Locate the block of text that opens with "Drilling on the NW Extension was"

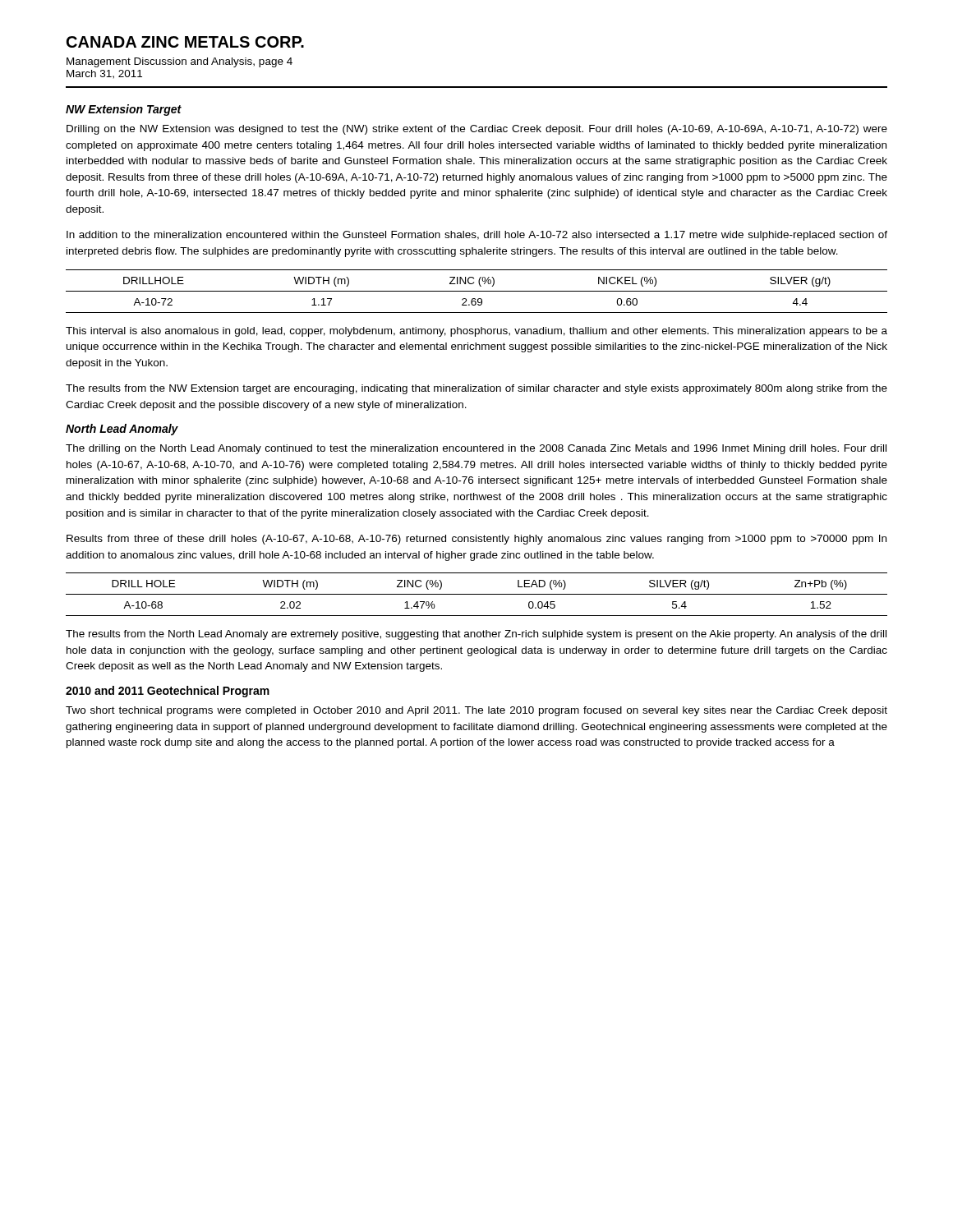(x=476, y=169)
